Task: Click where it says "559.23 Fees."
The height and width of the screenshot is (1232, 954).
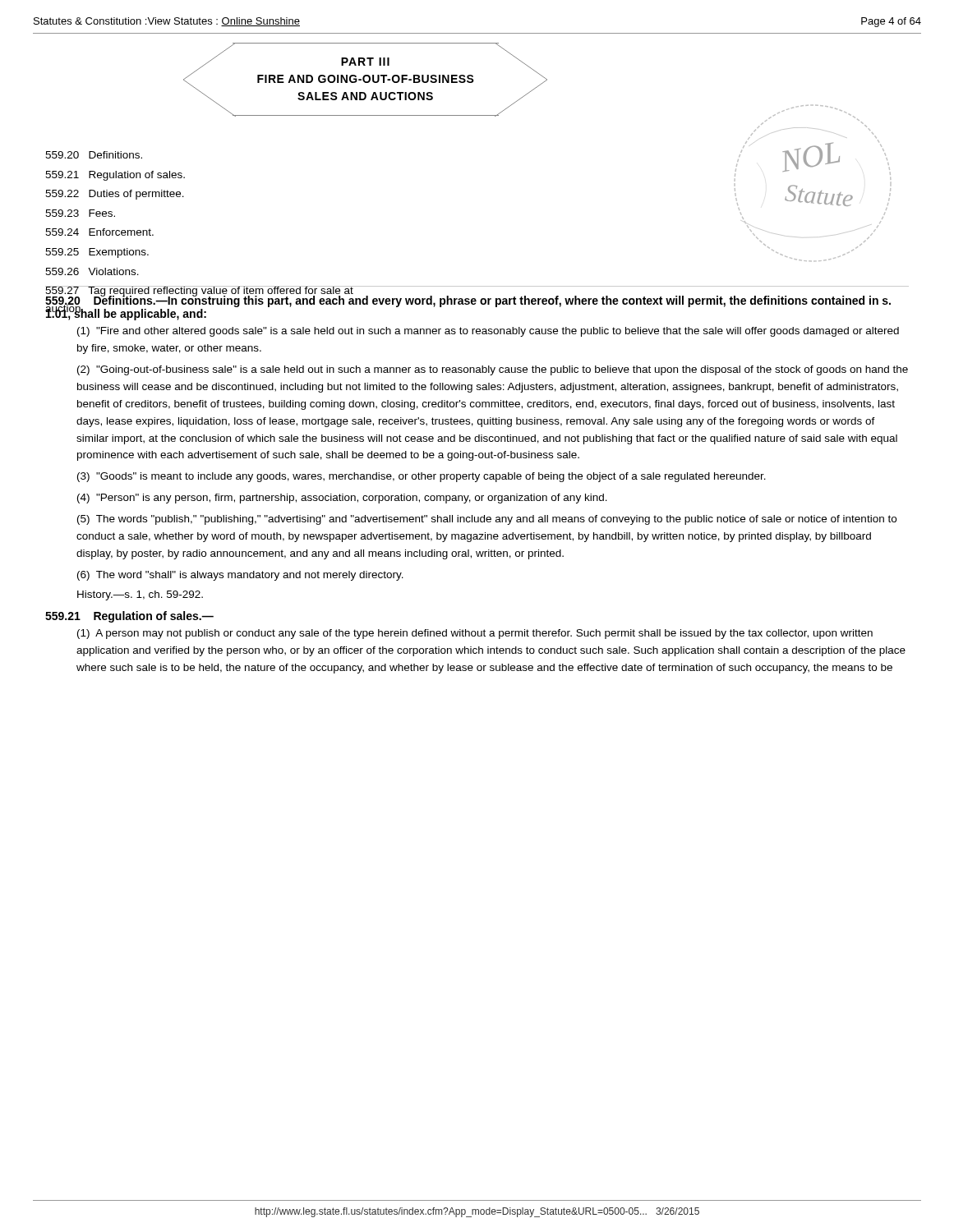Action: click(81, 213)
